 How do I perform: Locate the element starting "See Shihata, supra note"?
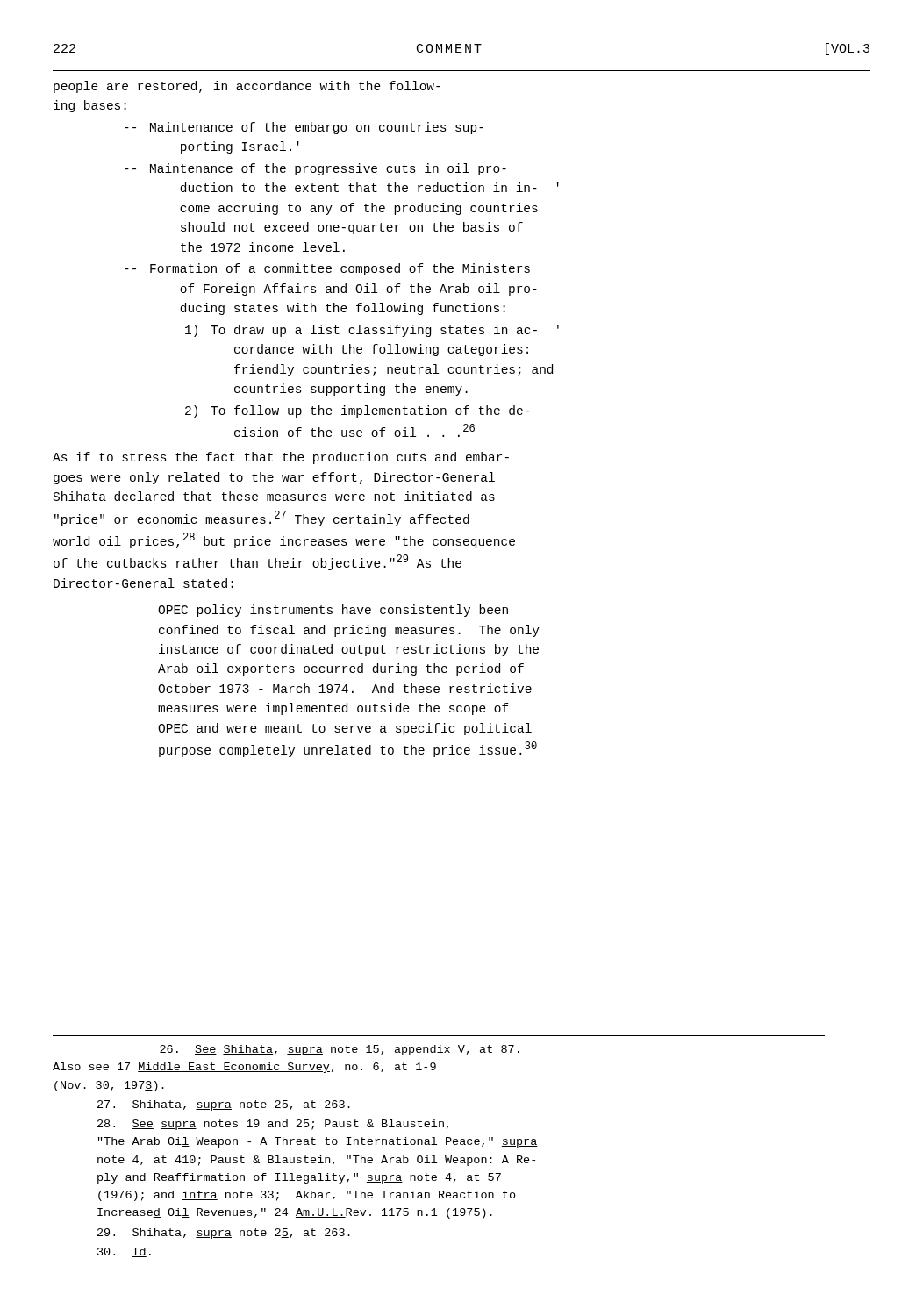click(x=287, y=1068)
